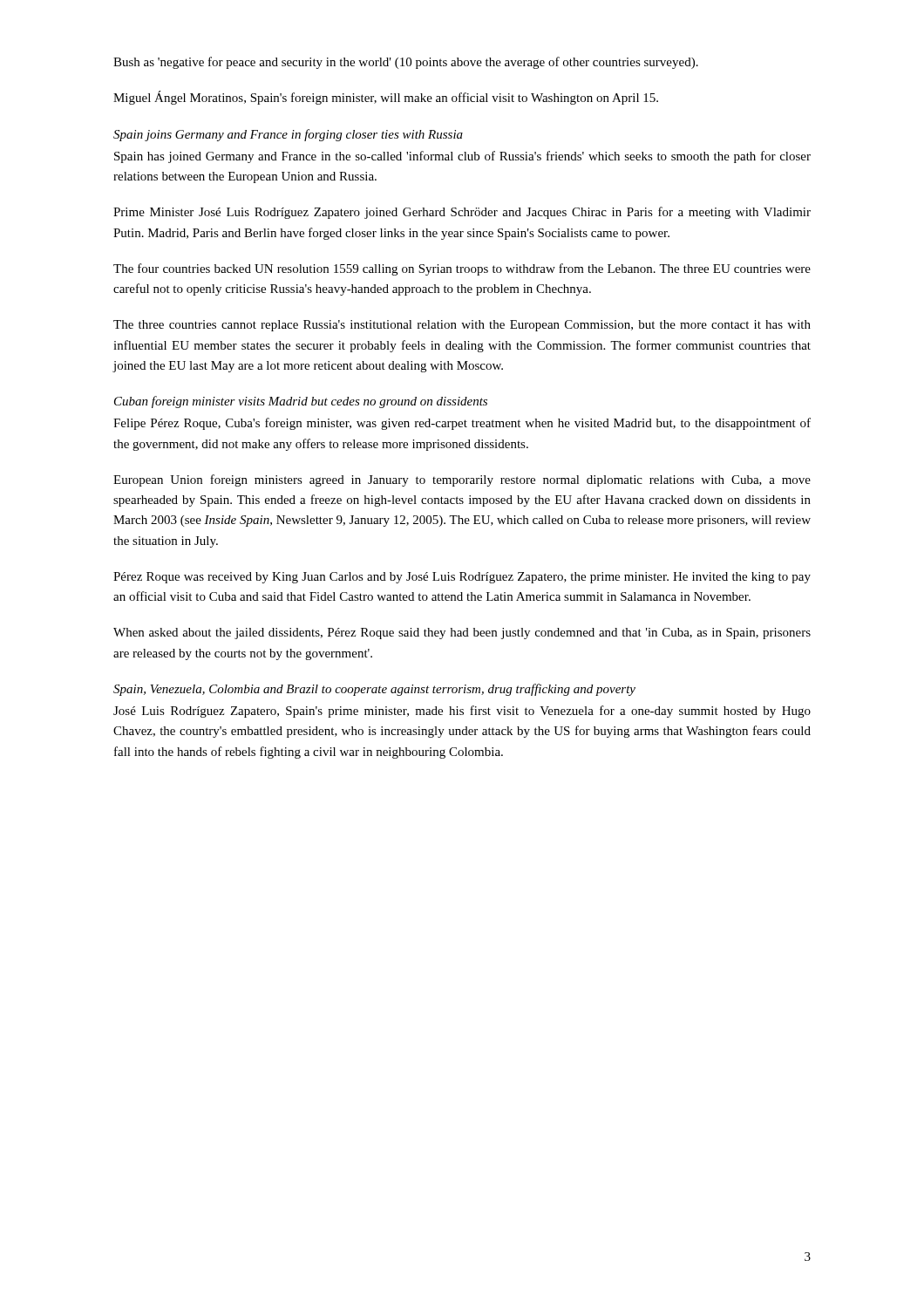Image resolution: width=924 pixels, height=1308 pixels.
Task: Find the section header that says "Spain joins Germany and France in forging closer"
Action: 288,134
